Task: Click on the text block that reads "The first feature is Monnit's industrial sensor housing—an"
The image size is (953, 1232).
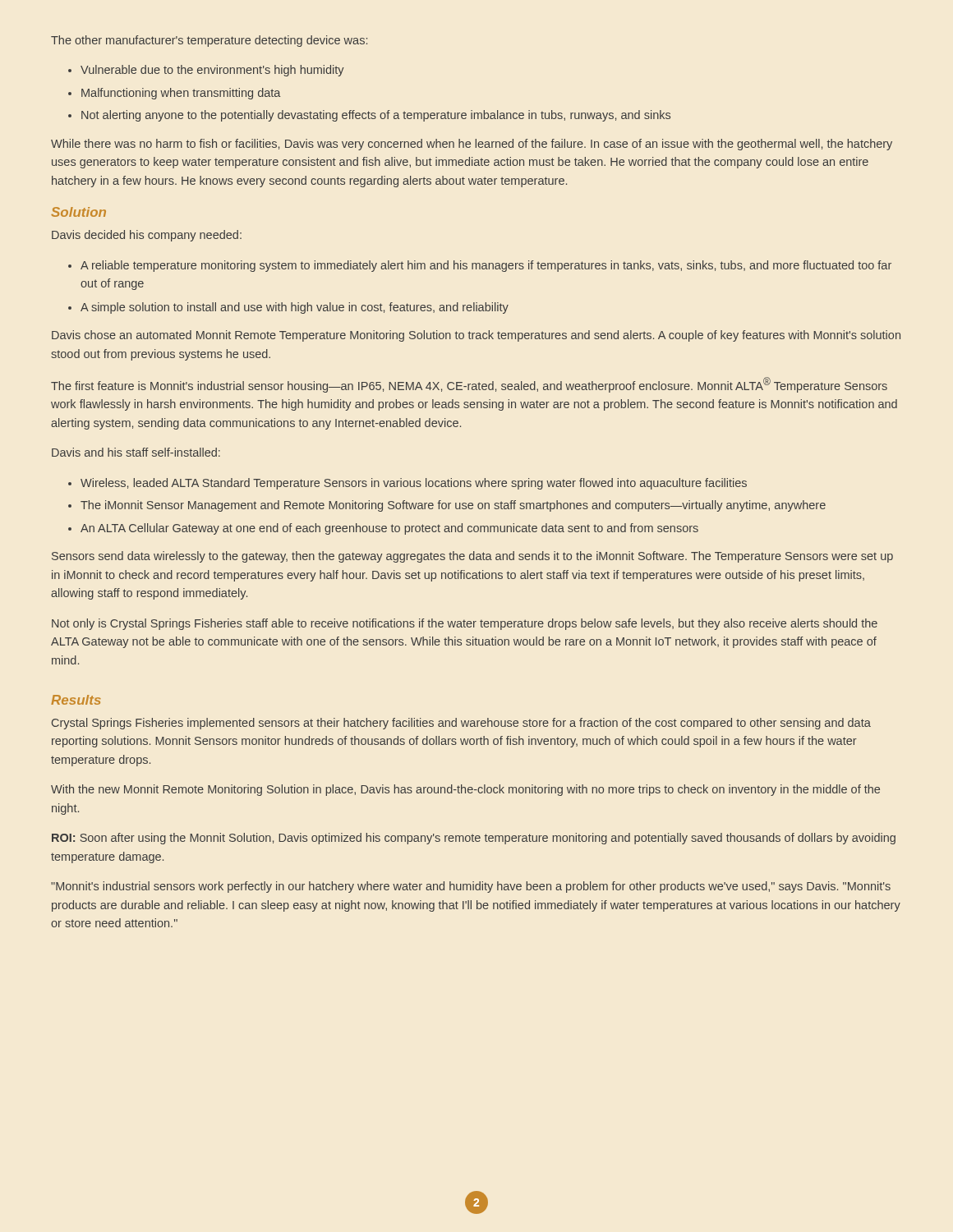Action: 474,403
